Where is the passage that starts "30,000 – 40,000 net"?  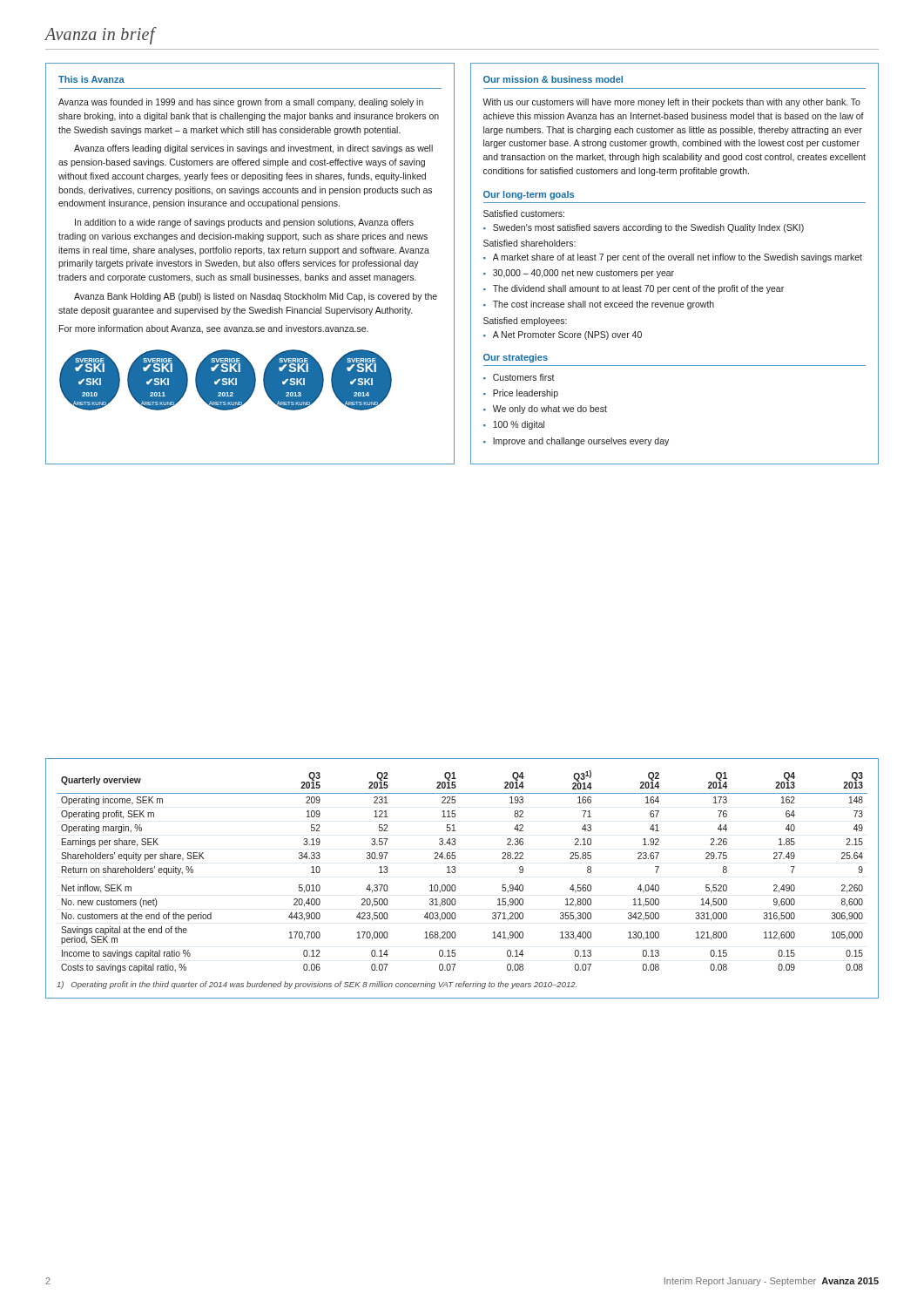[583, 273]
